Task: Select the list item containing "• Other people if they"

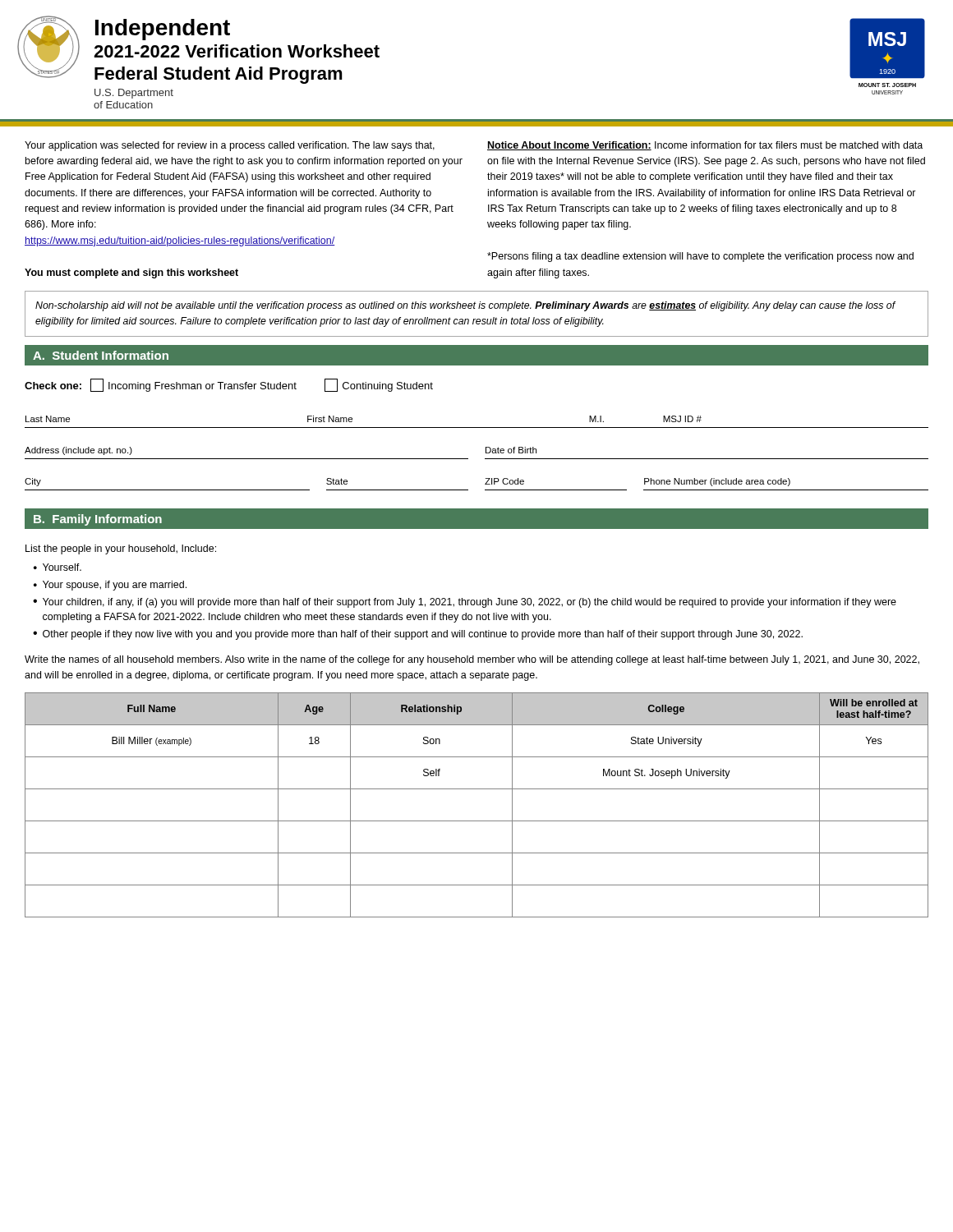Action: 418,634
